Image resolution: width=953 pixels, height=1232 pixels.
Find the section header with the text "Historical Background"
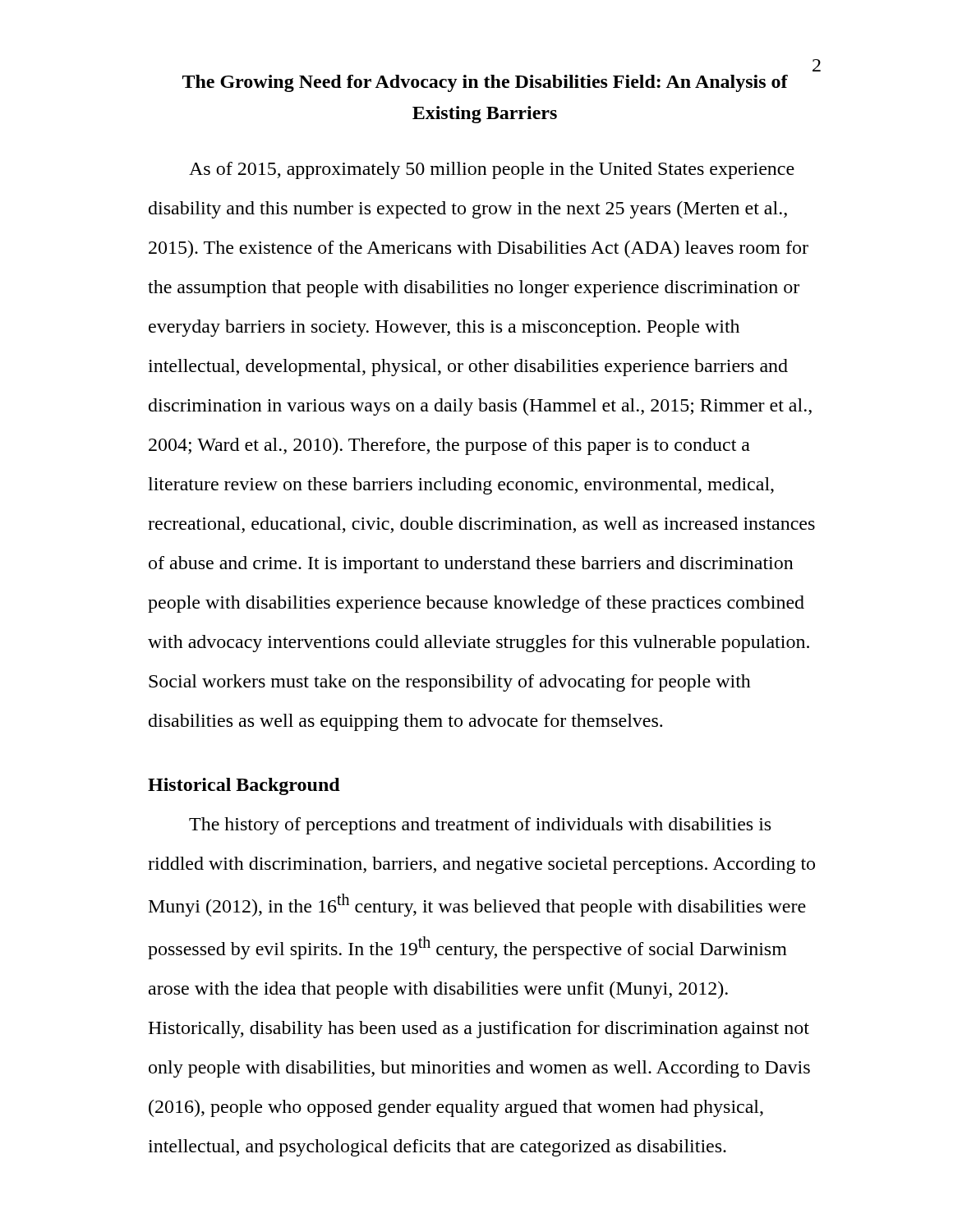[x=244, y=784]
